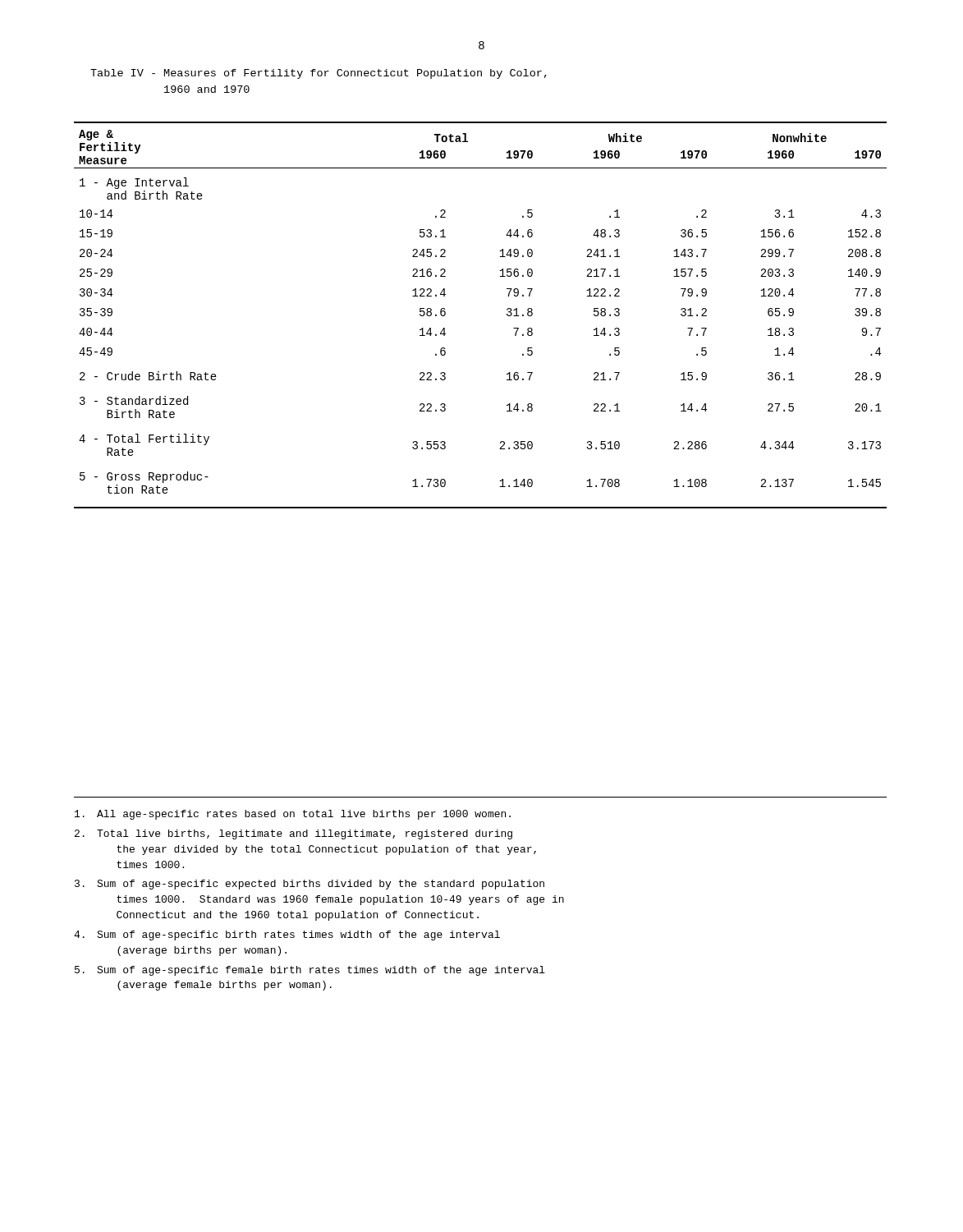Click on the table containing "Age & Fertility Measure"

[x=480, y=315]
